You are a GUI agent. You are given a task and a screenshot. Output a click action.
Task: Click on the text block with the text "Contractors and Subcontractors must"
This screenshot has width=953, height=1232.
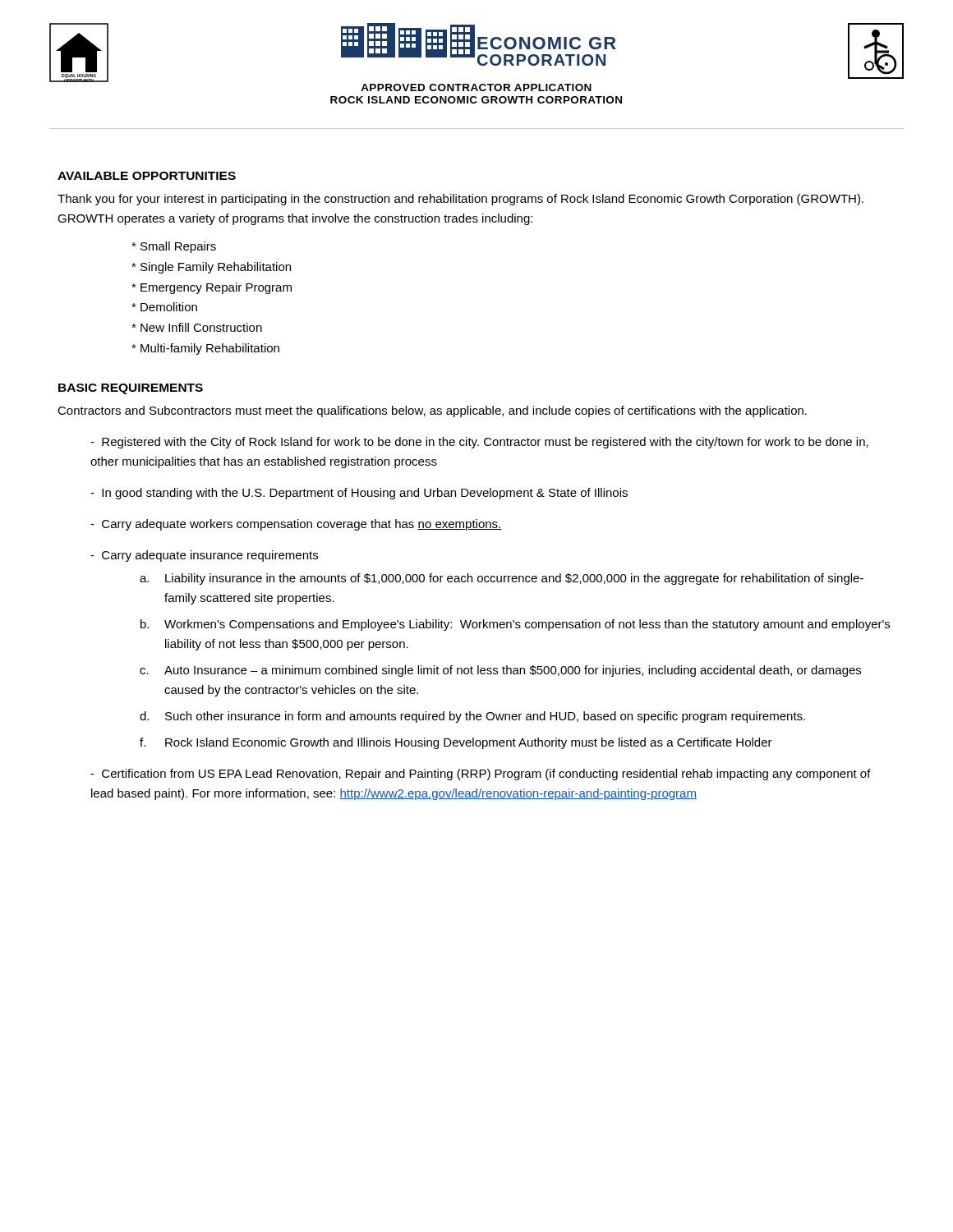pos(433,410)
